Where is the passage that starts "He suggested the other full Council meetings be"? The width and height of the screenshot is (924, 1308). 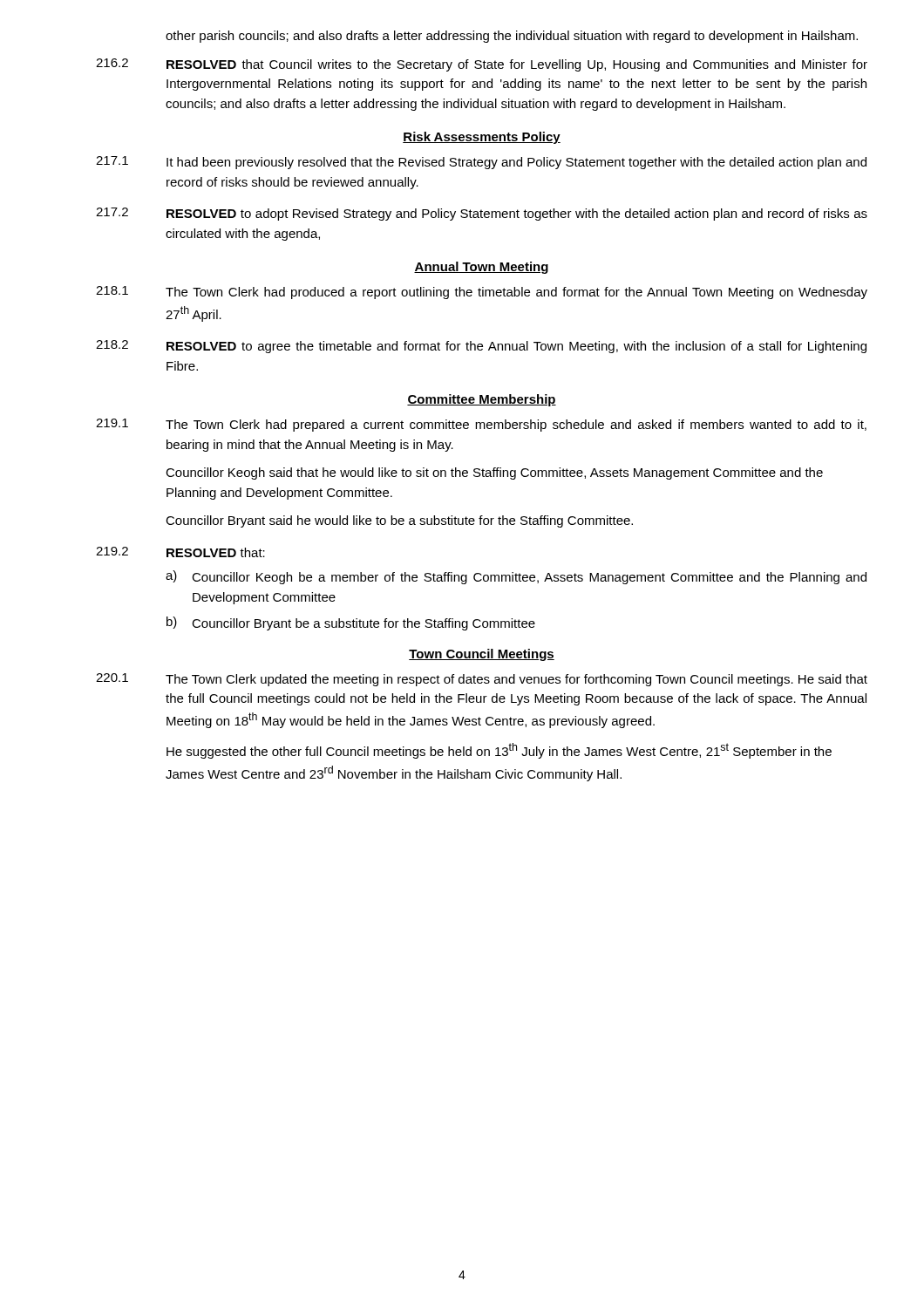pyautogui.click(x=516, y=762)
